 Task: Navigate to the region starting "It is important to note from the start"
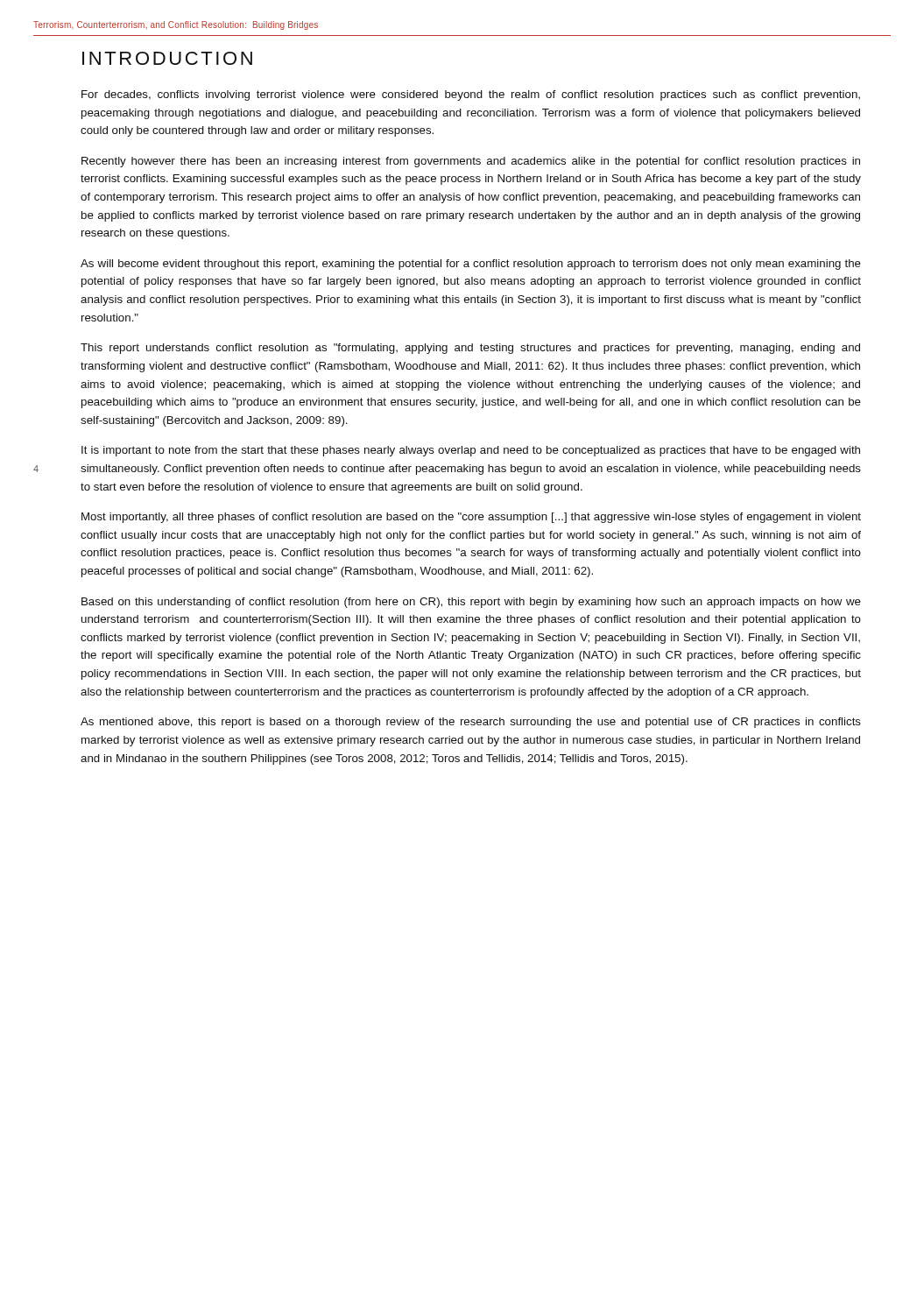pyautogui.click(x=471, y=468)
